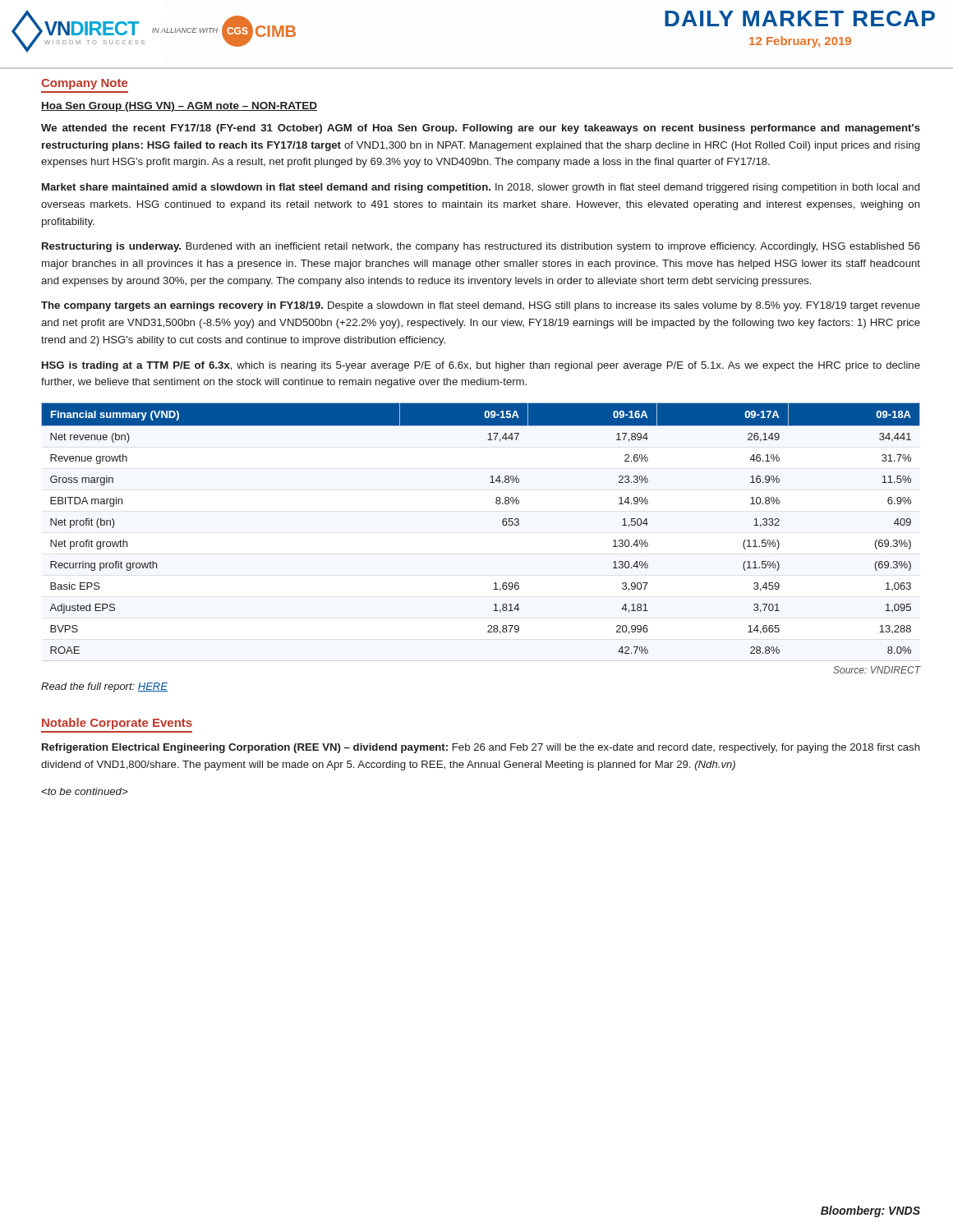Find the table that mentions "Revenue growth"
The image size is (953, 1232).
(x=481, y=532)
